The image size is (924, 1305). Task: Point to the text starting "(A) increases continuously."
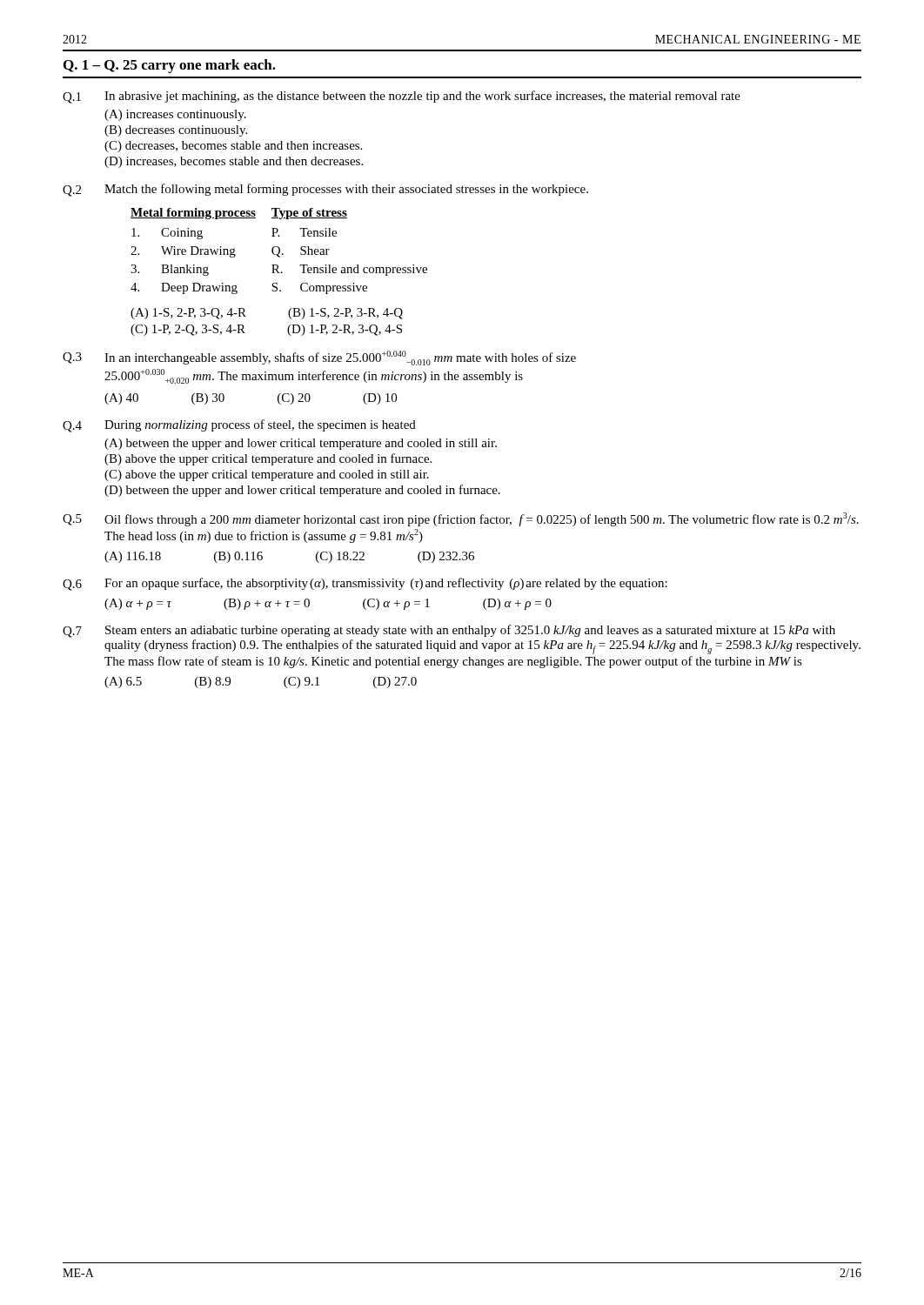click(176, 114)
